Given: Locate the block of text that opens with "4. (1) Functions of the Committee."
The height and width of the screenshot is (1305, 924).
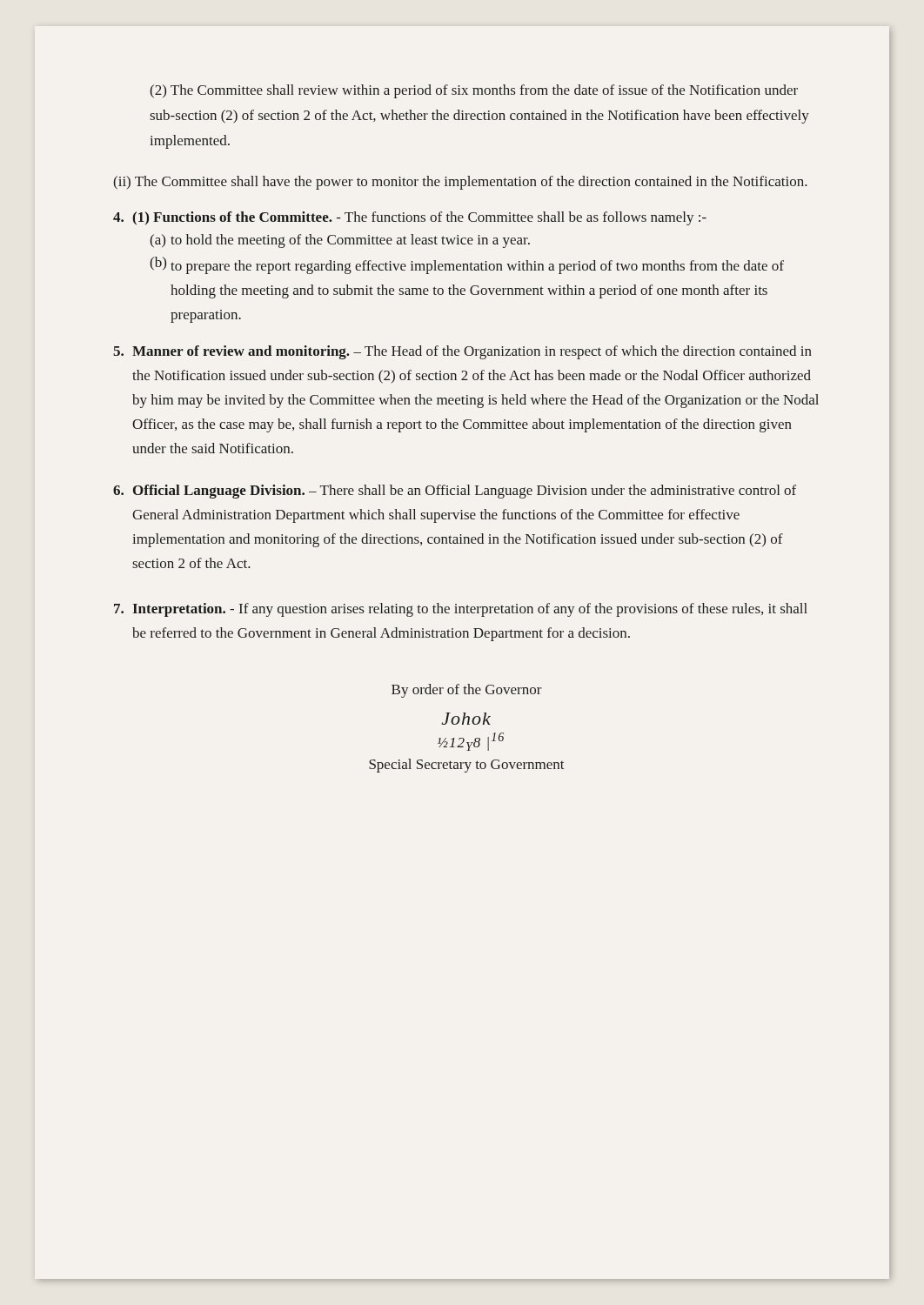Looking at the screenshot, I should pos(466,217).
